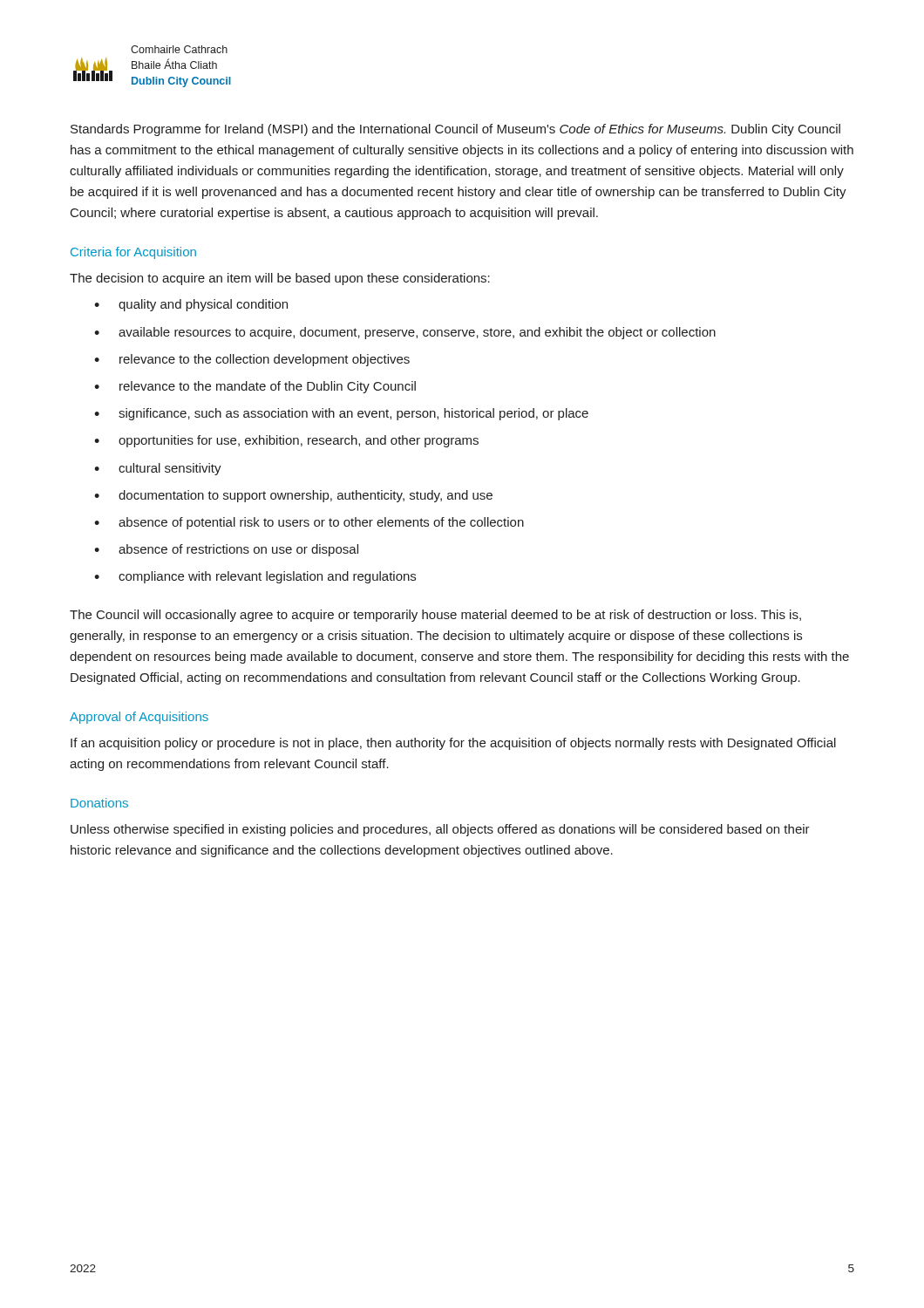Image resolution: width=924 pixels, height=1308 pixels.
Task: Find the list item that reads "• opportunities for"
Action: pyautogui.click(x=474, y=442)
